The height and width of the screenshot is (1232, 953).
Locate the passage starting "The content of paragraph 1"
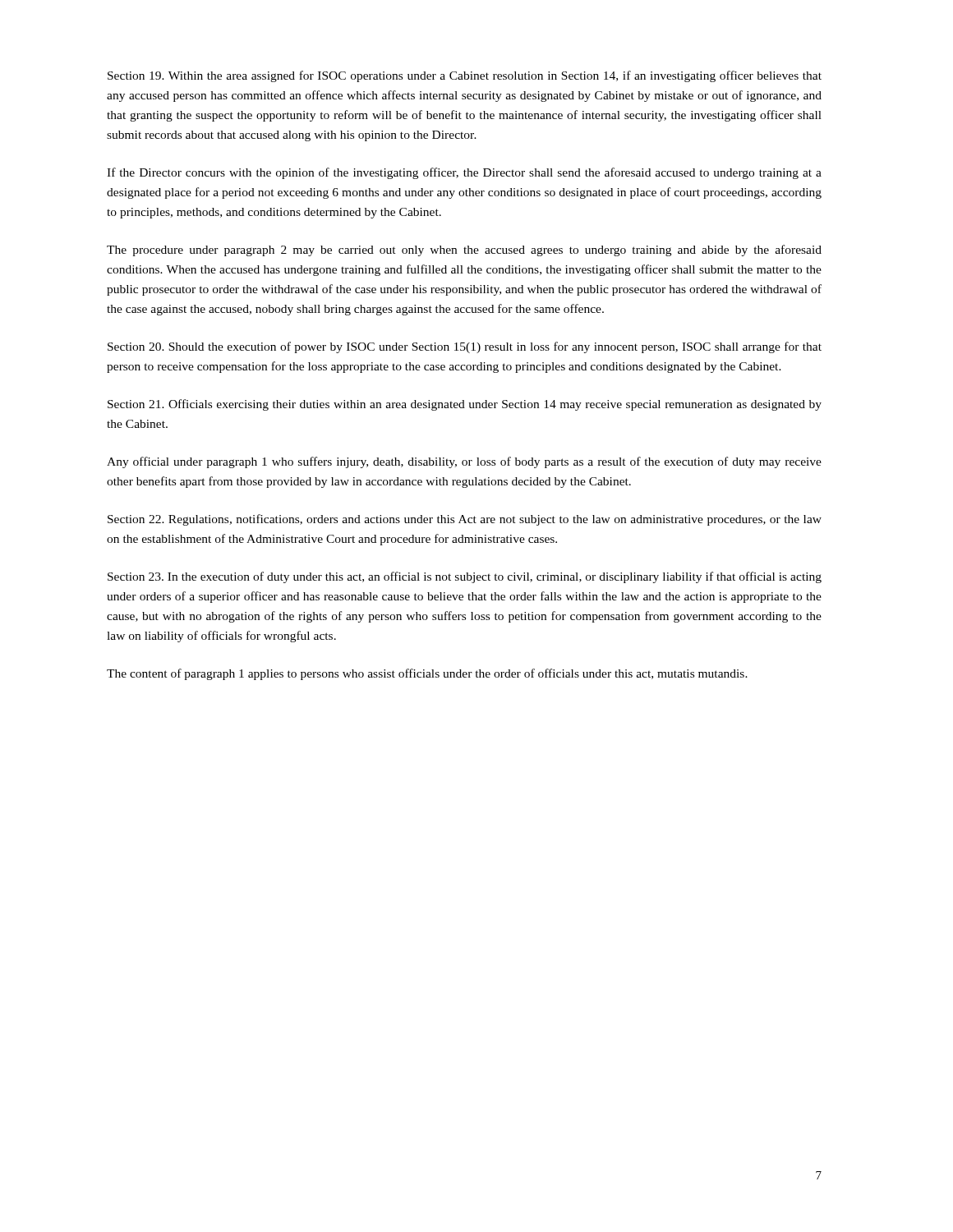pos(427,673)
